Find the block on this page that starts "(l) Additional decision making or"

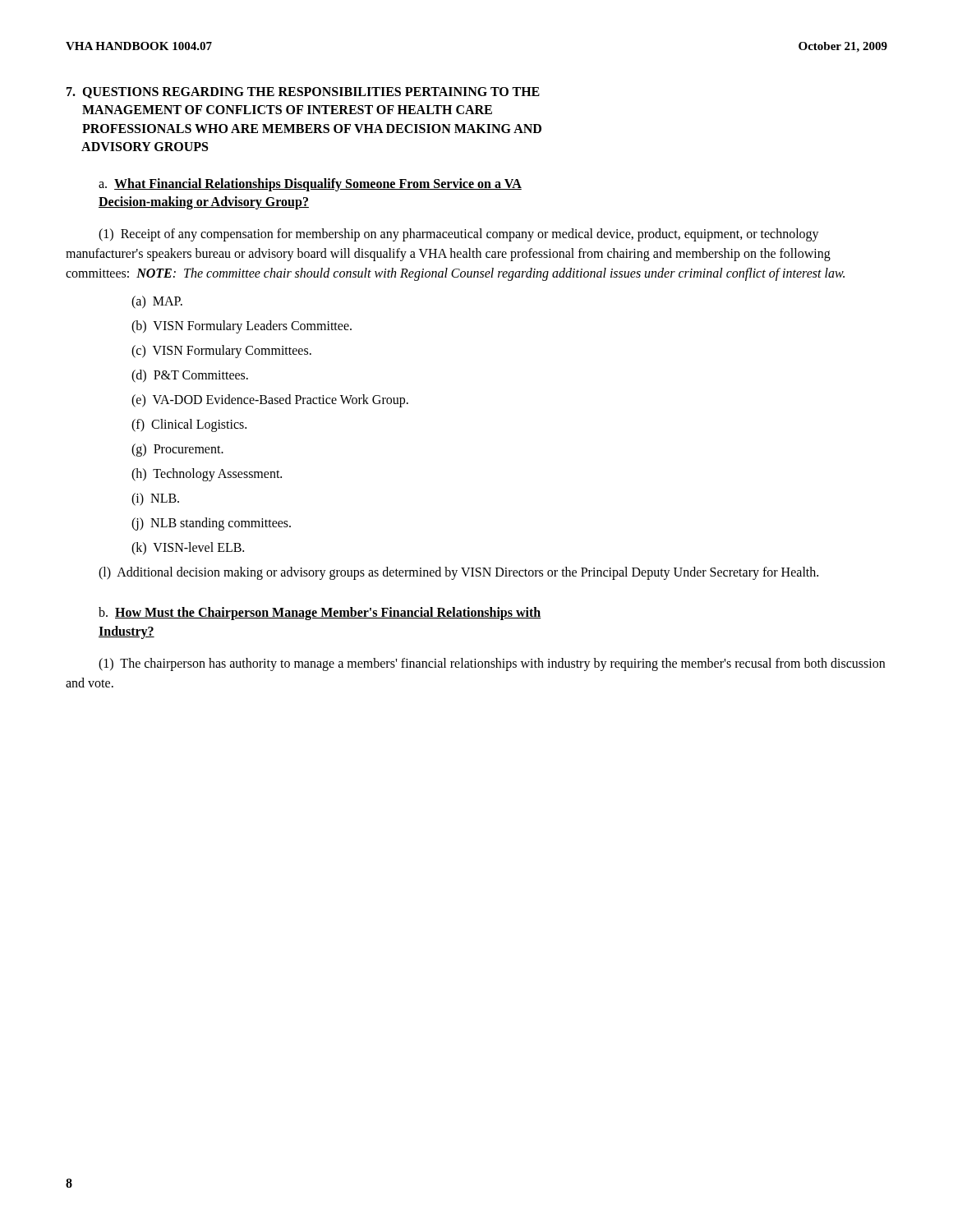coord(459,572)
